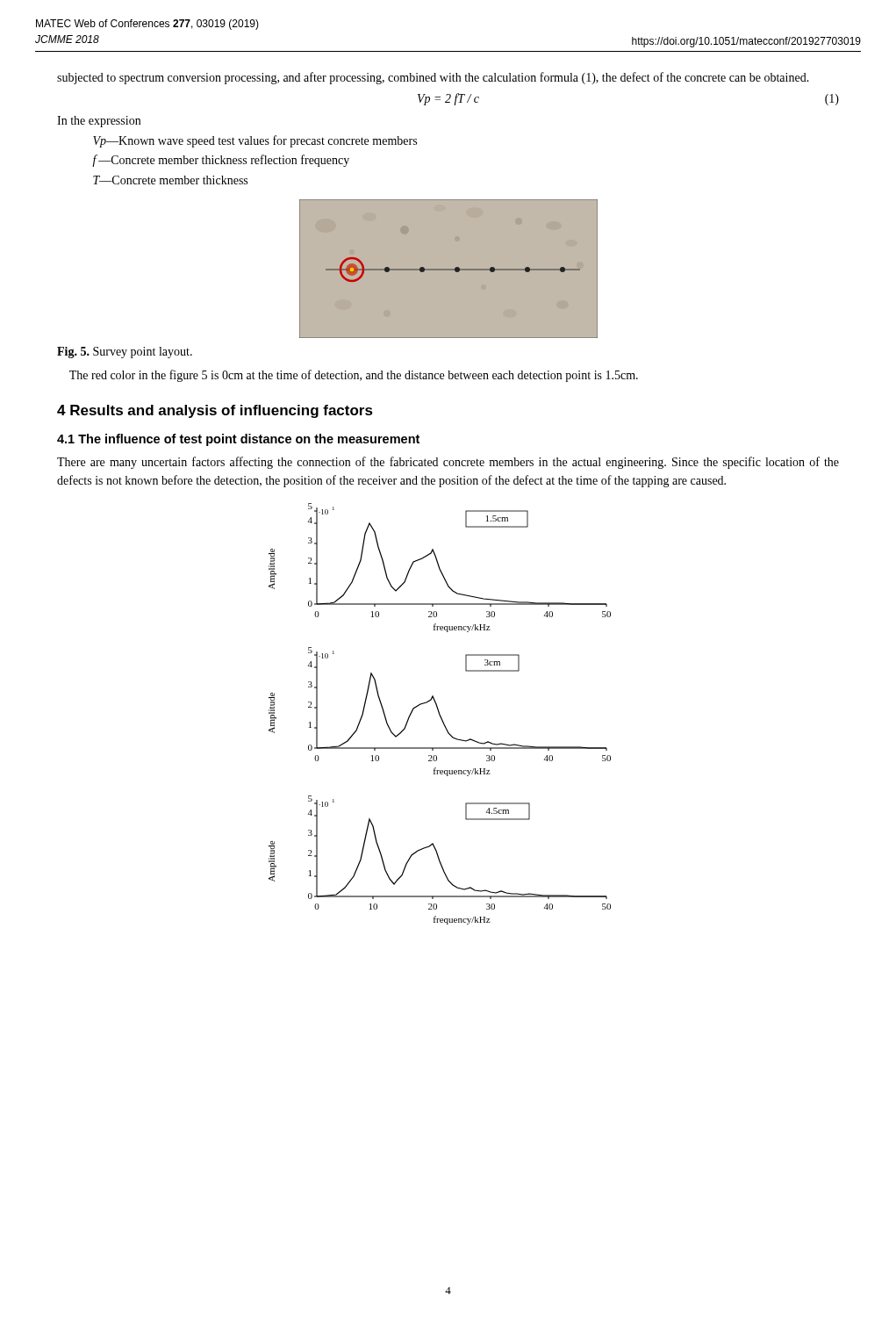The image size is (896, 1317).
Task: Locate the list item with the text "f ―Concrete member thickness reflection frequency"
Action: tap(216, 161)
